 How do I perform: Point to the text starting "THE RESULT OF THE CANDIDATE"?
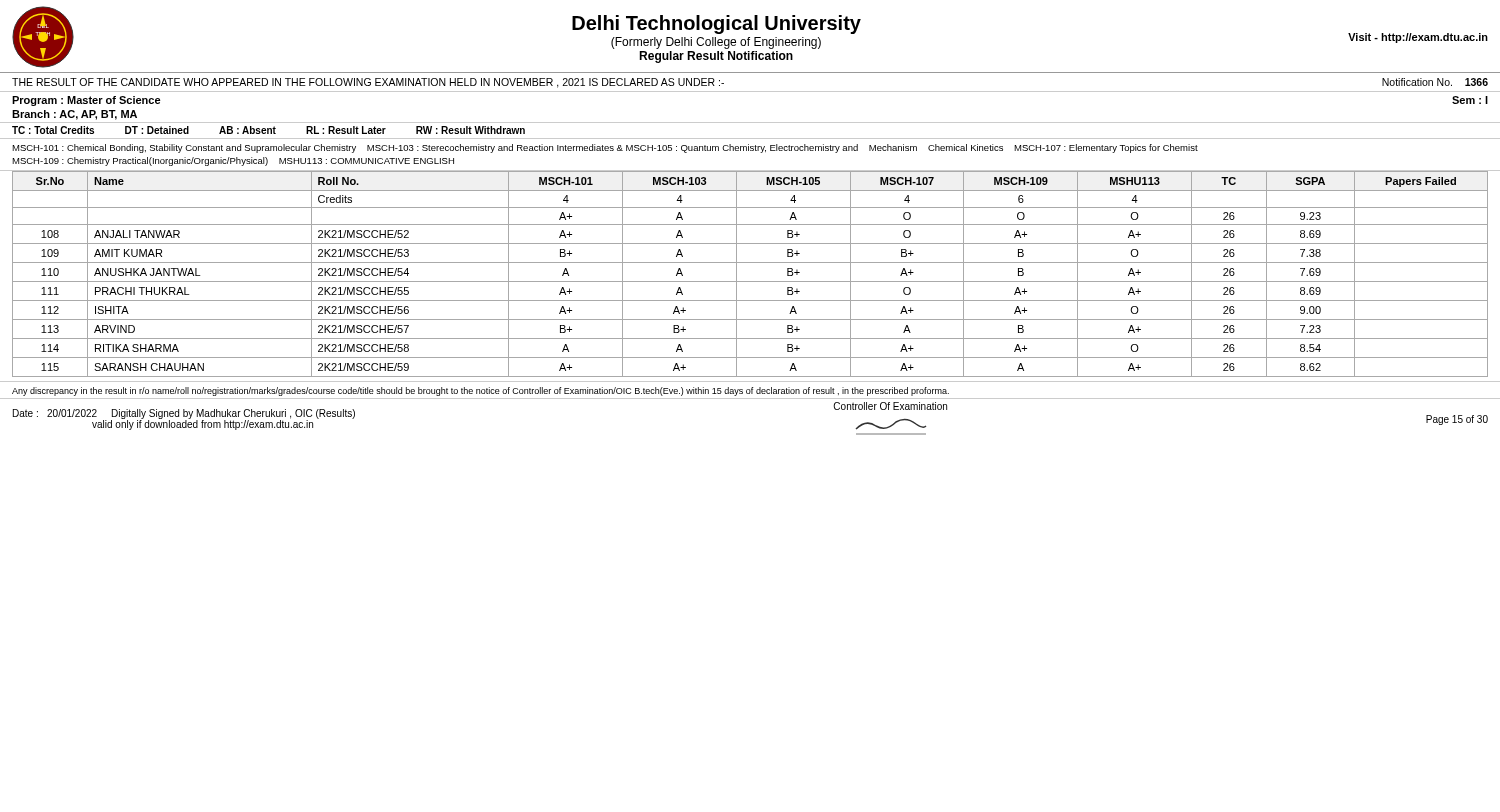tap(750, 82)
